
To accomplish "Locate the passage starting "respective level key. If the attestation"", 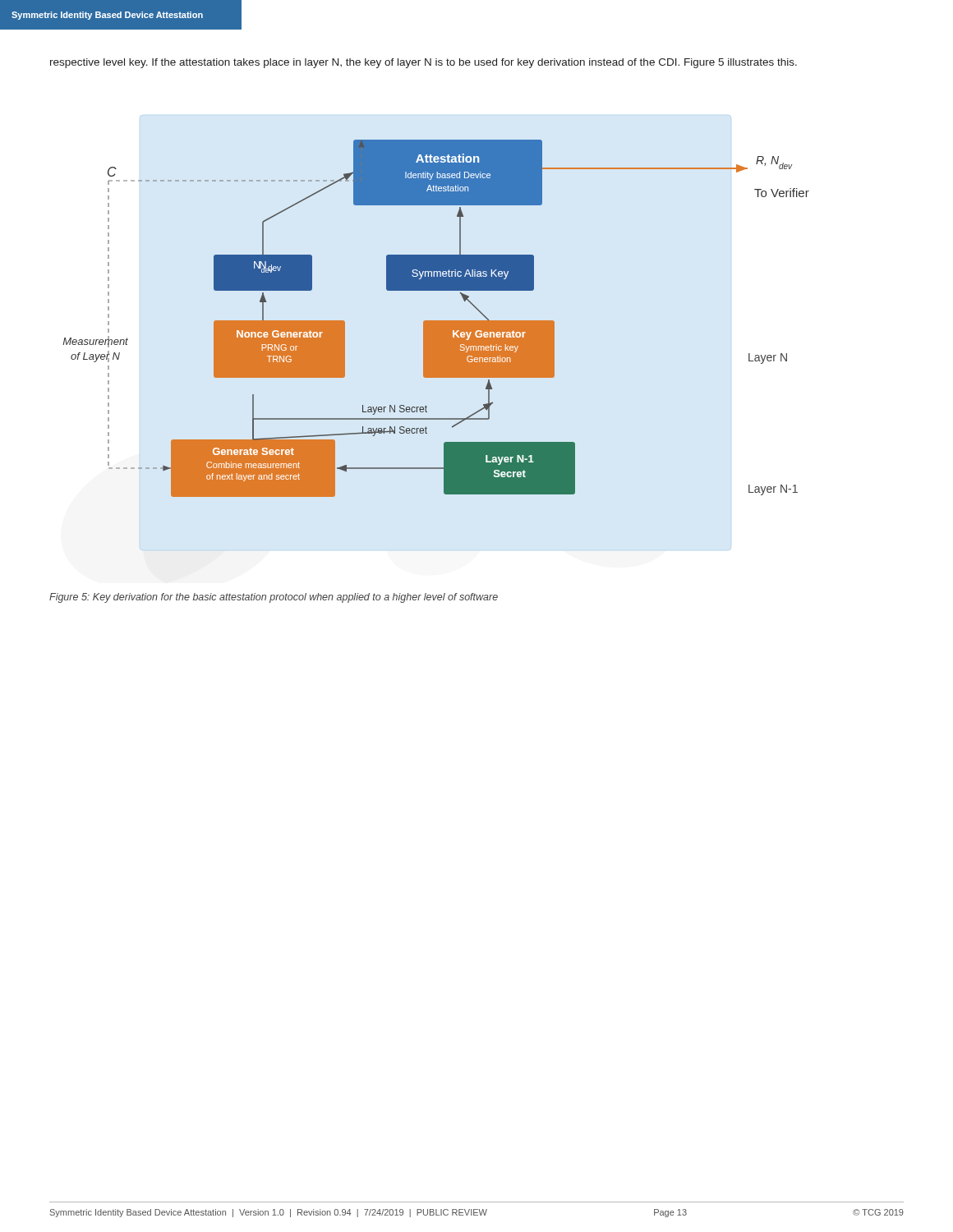I will coord(423,62).
